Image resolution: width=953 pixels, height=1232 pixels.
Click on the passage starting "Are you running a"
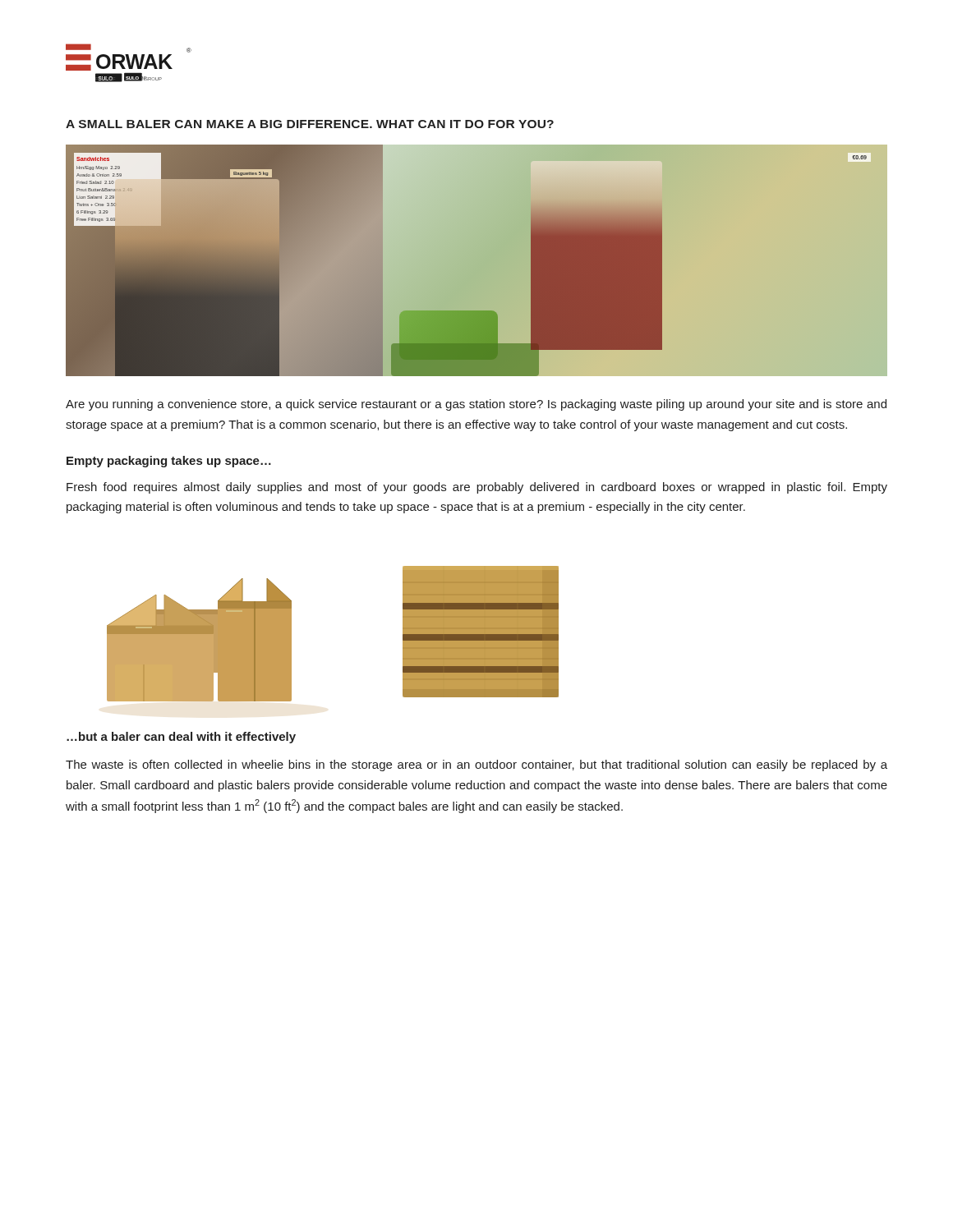point(476,414)
